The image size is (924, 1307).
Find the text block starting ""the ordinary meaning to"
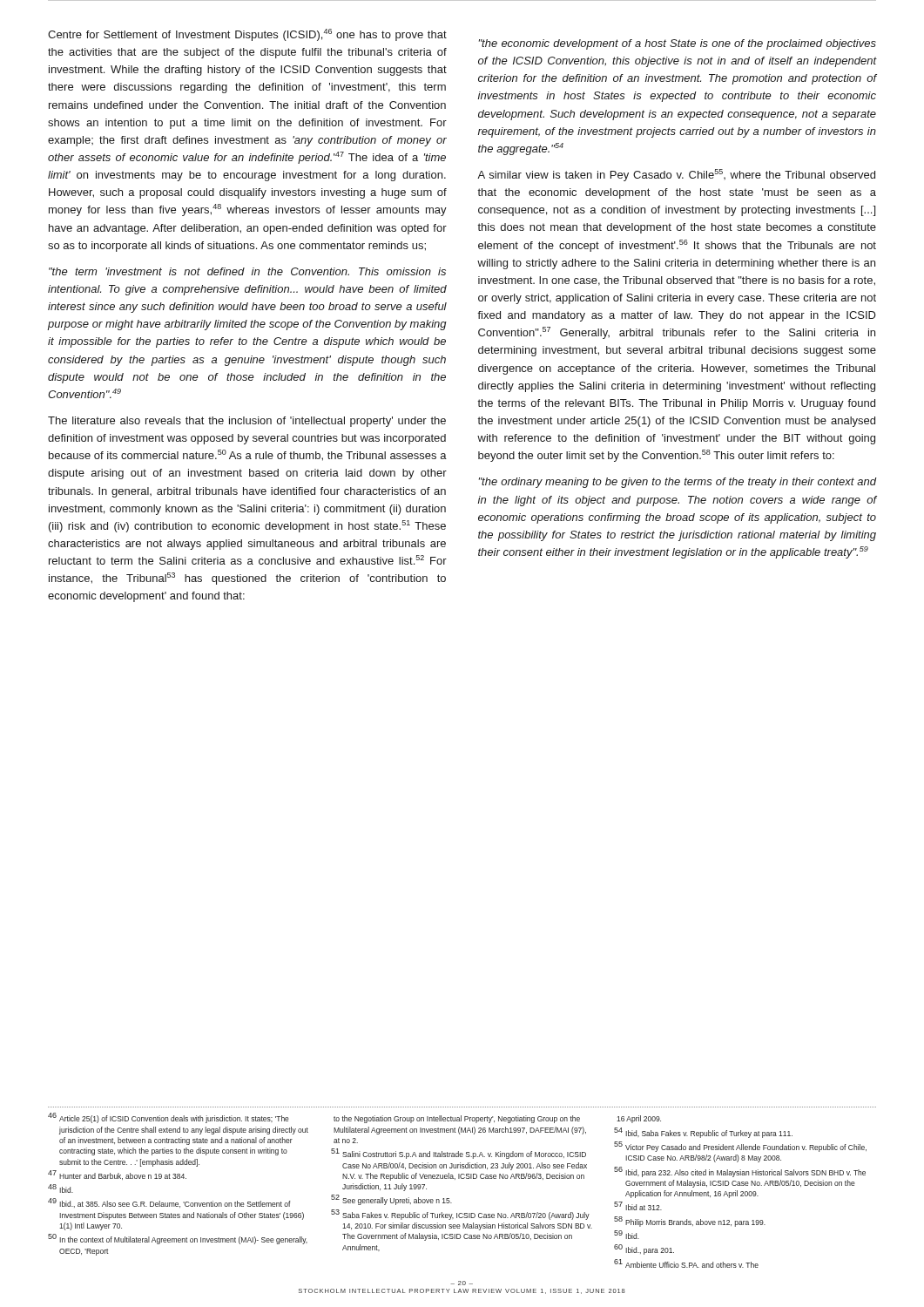tap(677, 517)
